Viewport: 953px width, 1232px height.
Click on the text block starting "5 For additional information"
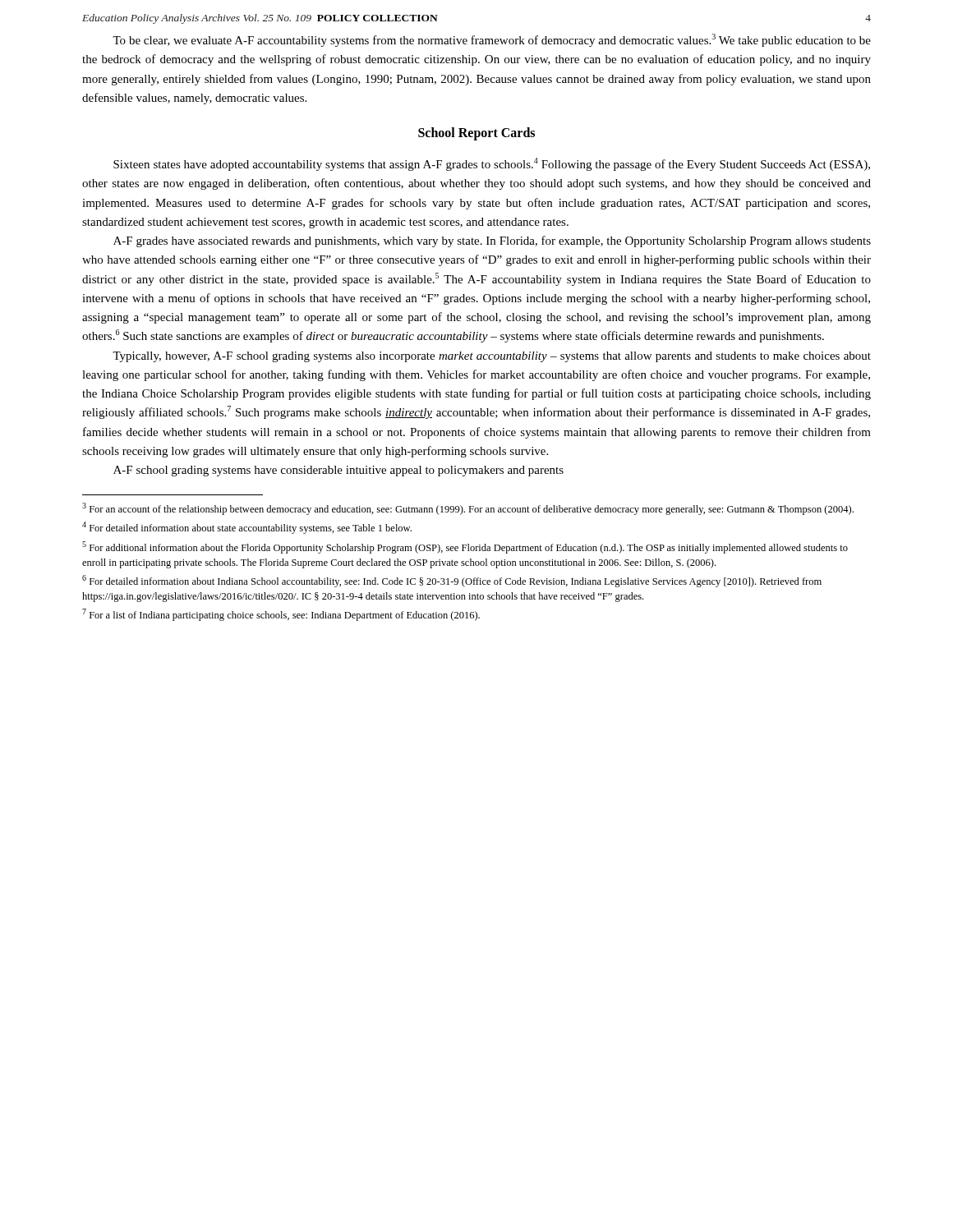465,554
